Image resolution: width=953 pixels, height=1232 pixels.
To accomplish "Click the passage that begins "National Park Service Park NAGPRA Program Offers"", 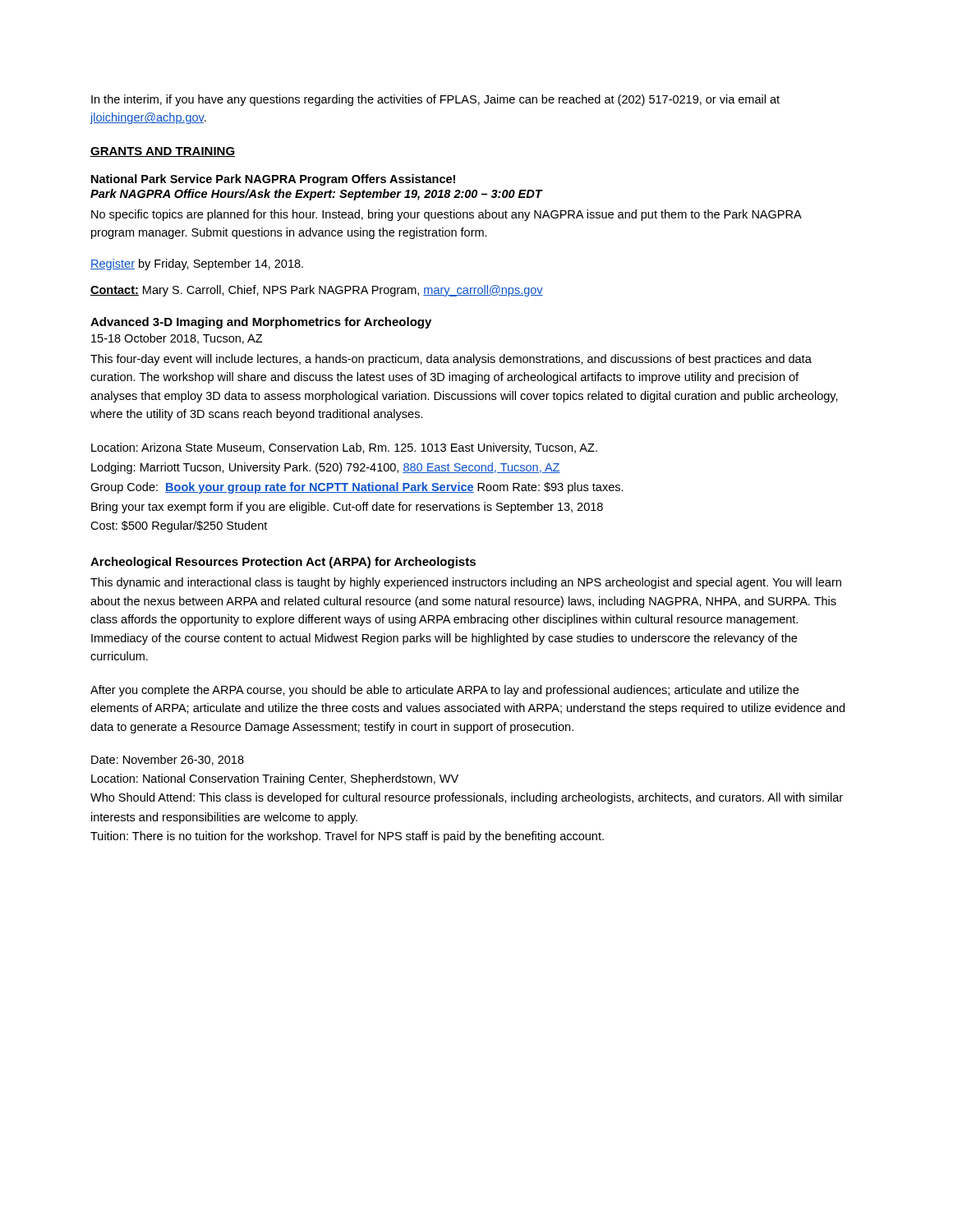I will click(x=273, y=179).
